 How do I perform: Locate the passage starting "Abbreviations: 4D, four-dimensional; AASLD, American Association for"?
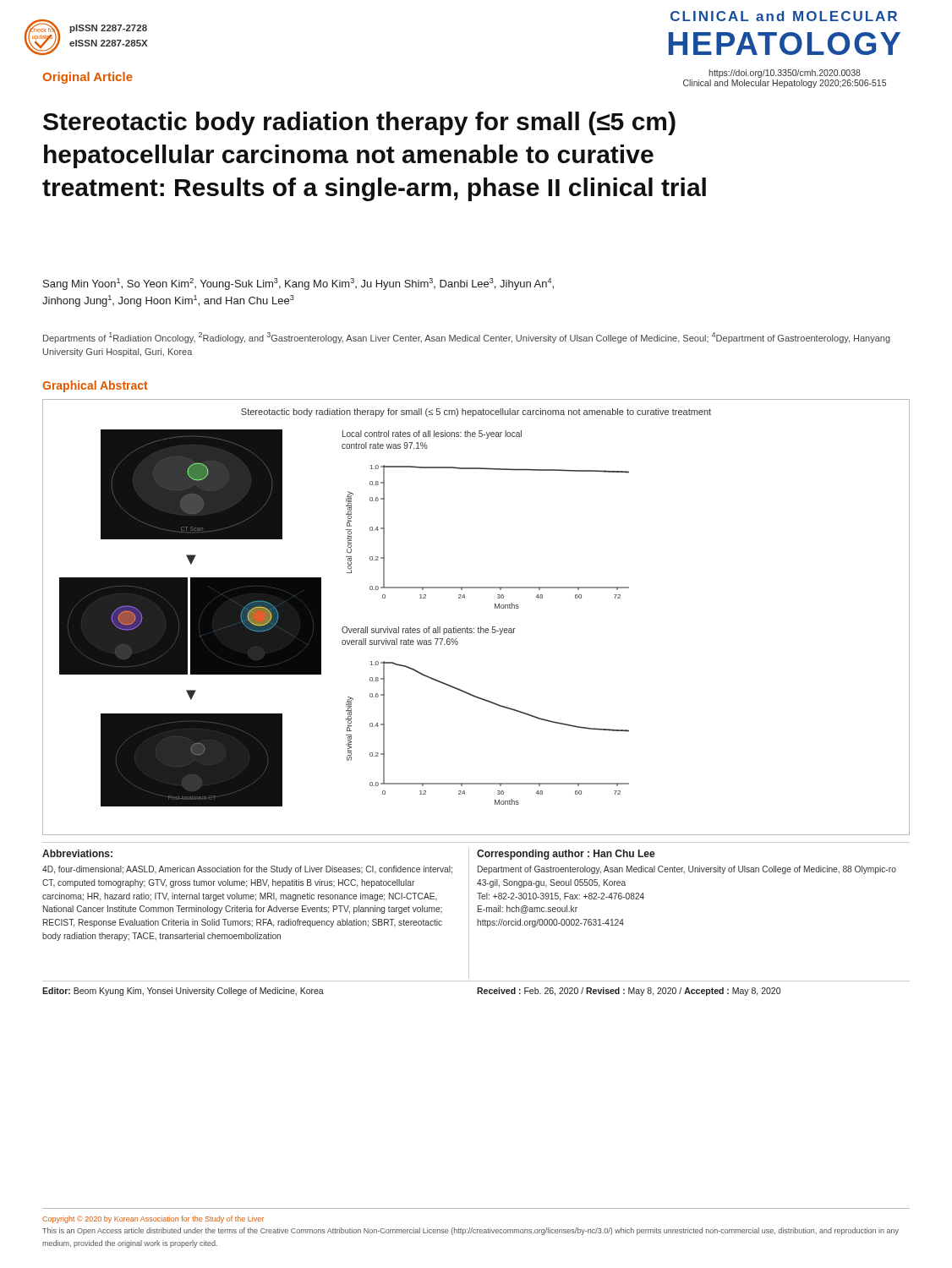pyautogui.click(x=250, y=896)
